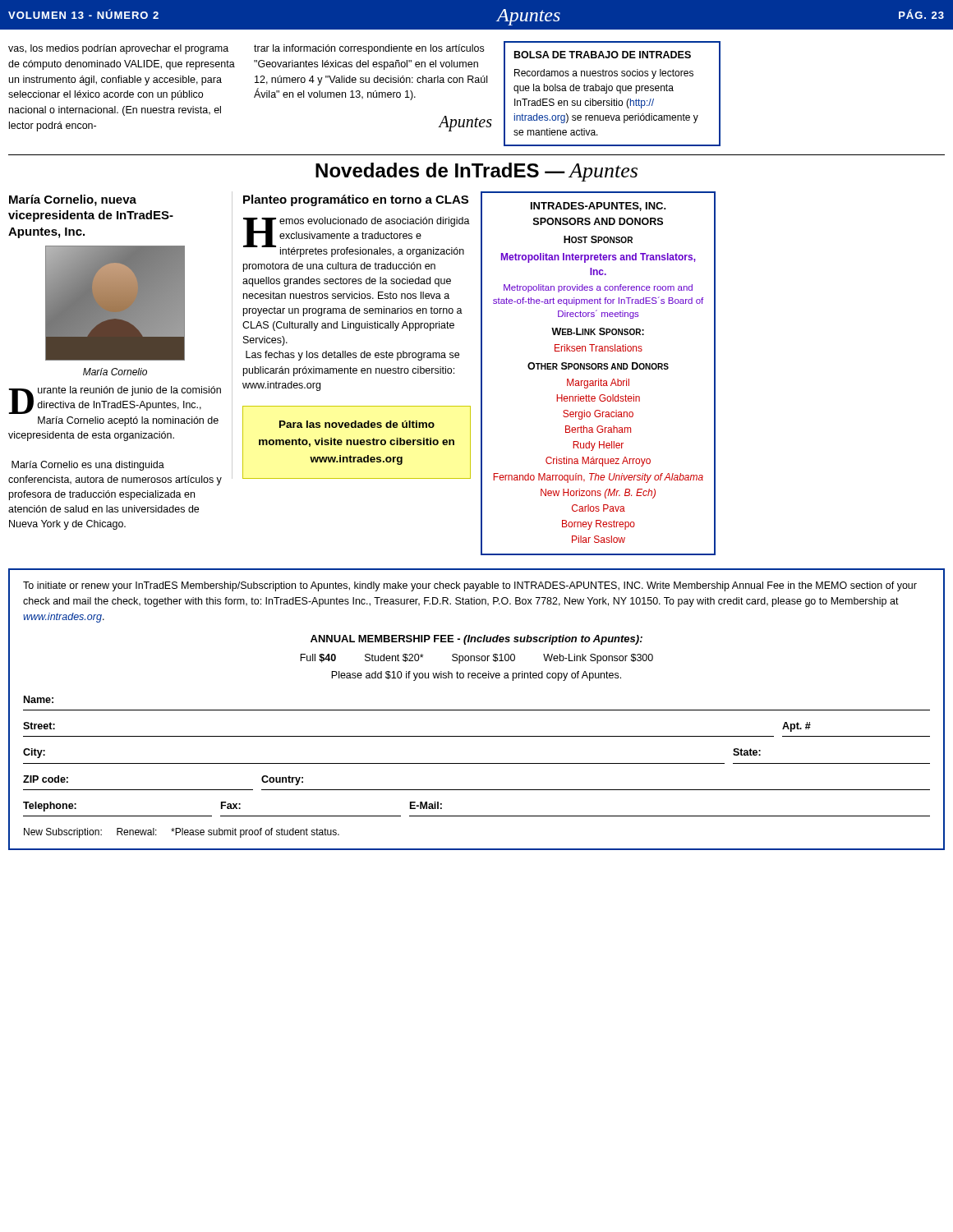This screenshot has width=953, height=1232.
Task: Locate the block of text that opens with "INTRADES-APUNTES, INC. SPONSORS"
Action: tap(598, 373)
